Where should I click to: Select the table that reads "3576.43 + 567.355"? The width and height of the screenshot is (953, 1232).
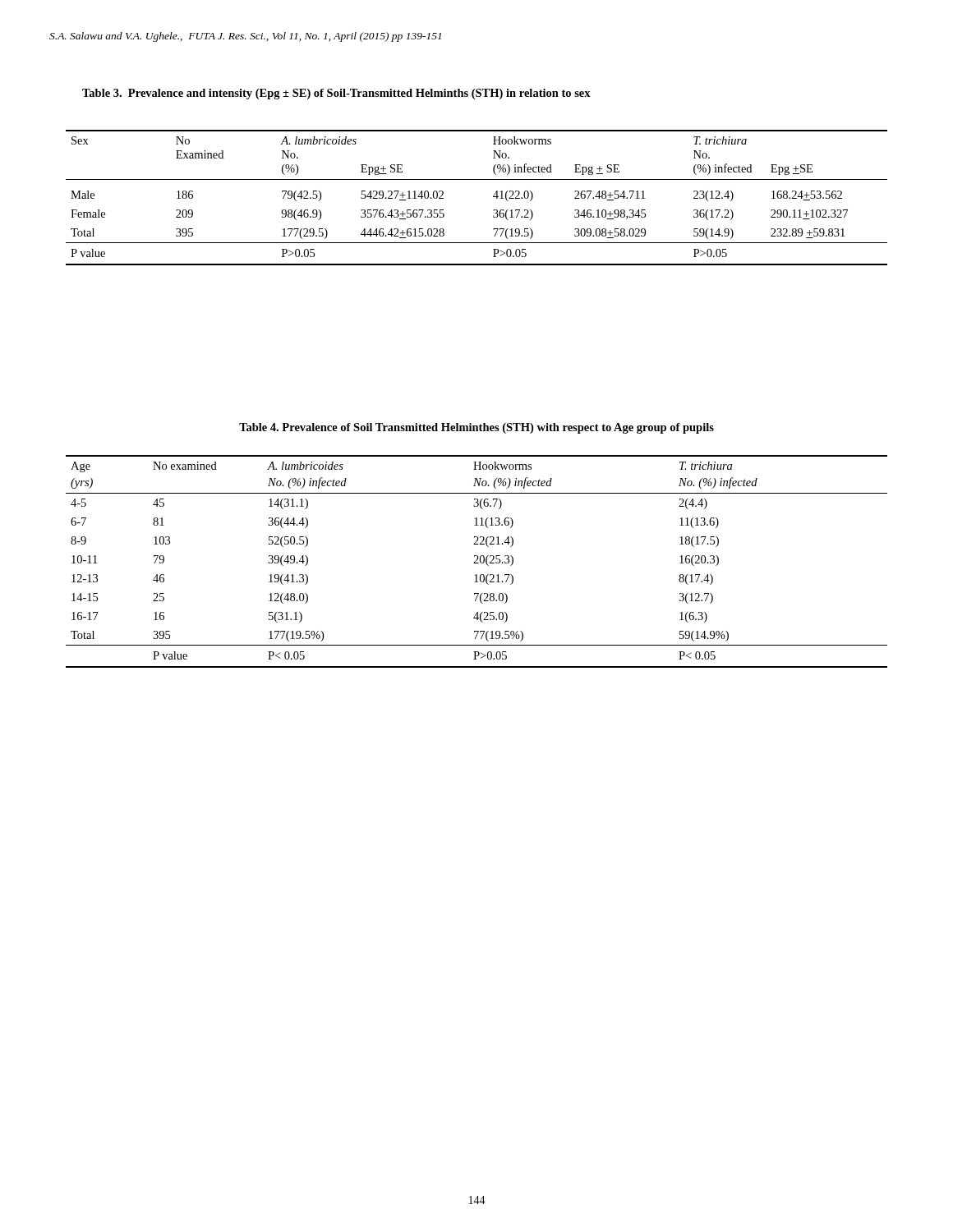[476, 197]
